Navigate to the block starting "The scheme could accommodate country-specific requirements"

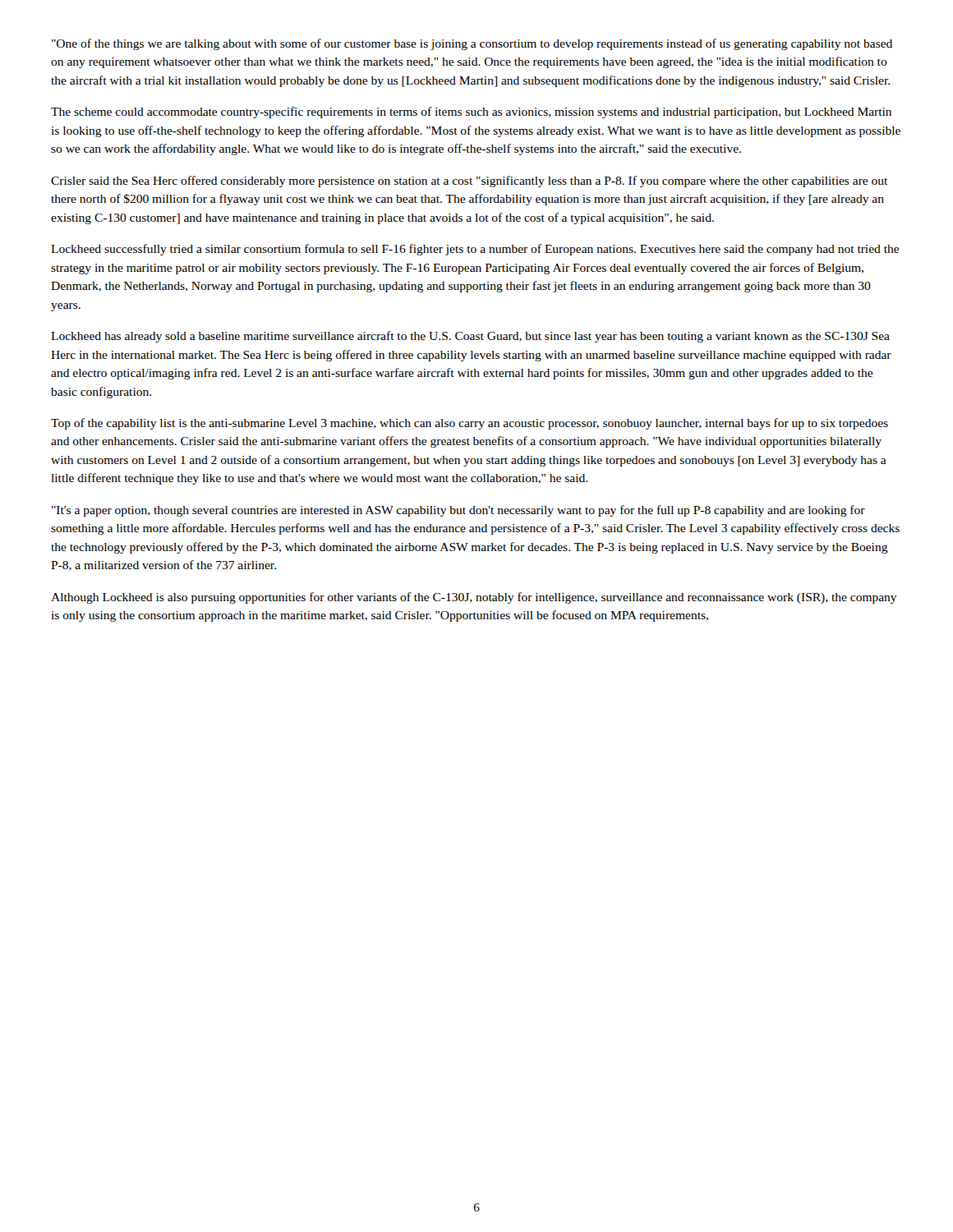pos(476,130)
